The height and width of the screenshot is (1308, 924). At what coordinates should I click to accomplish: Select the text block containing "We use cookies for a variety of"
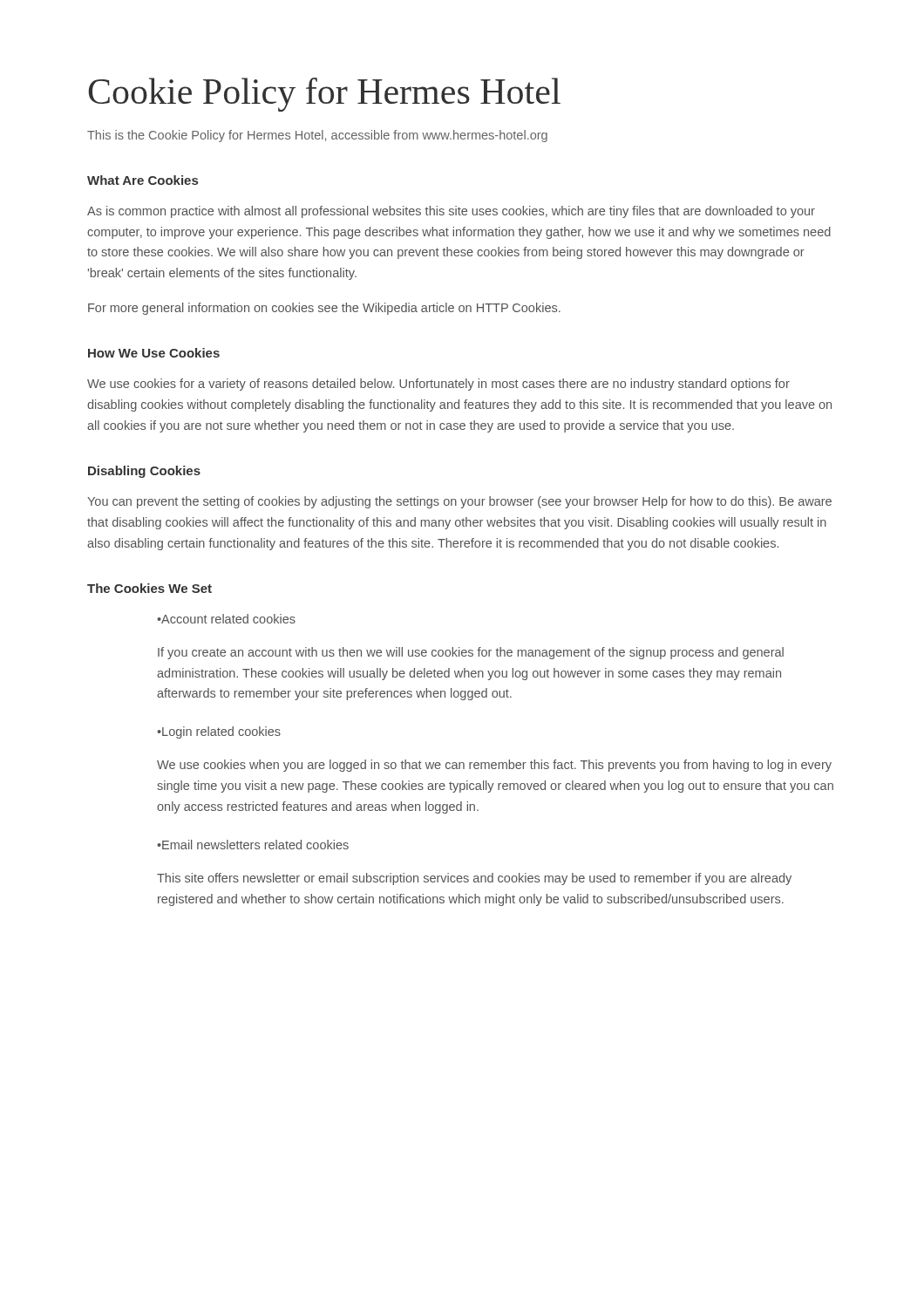(460, 405)
